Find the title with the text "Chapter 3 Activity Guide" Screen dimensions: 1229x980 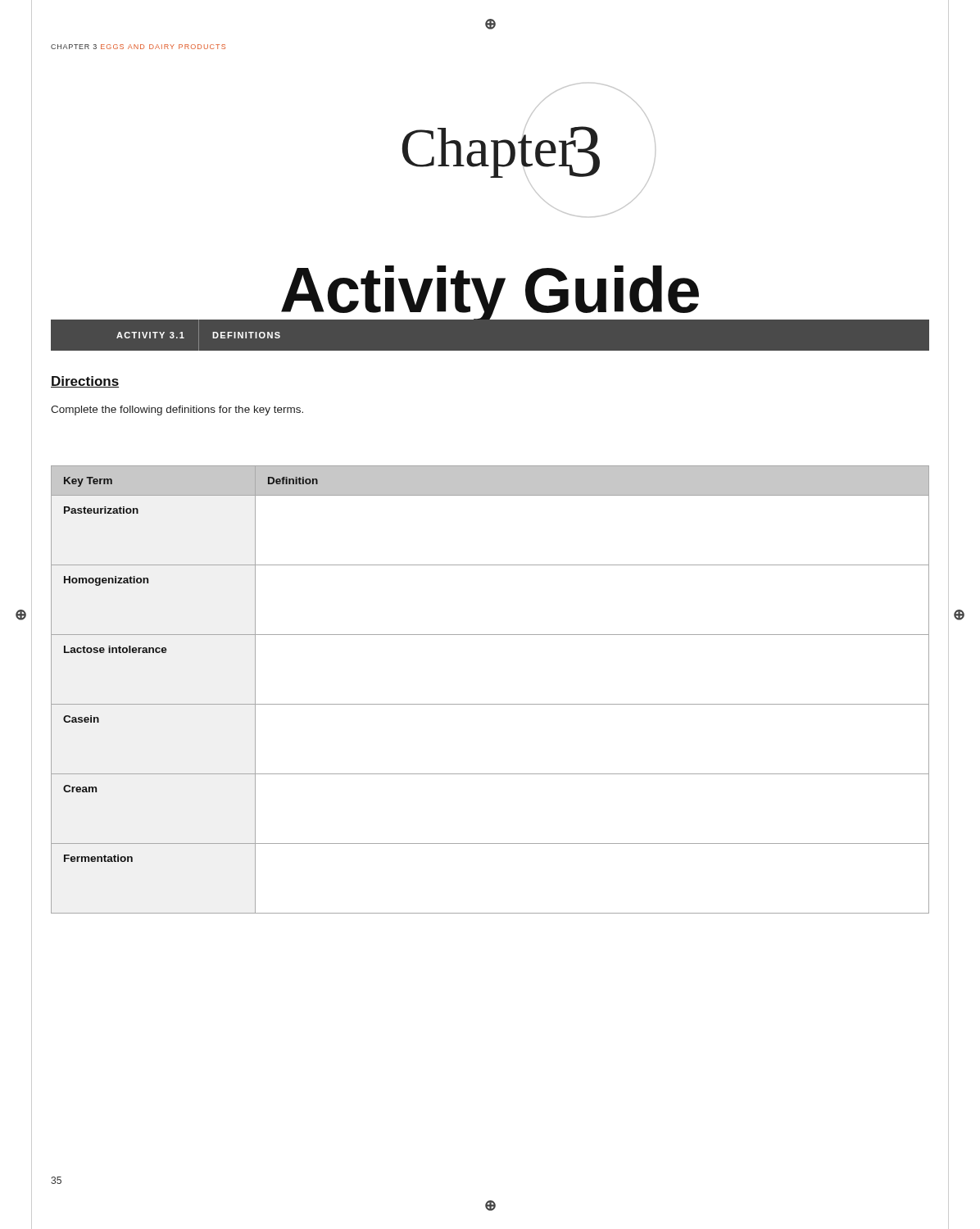(490, 203)
